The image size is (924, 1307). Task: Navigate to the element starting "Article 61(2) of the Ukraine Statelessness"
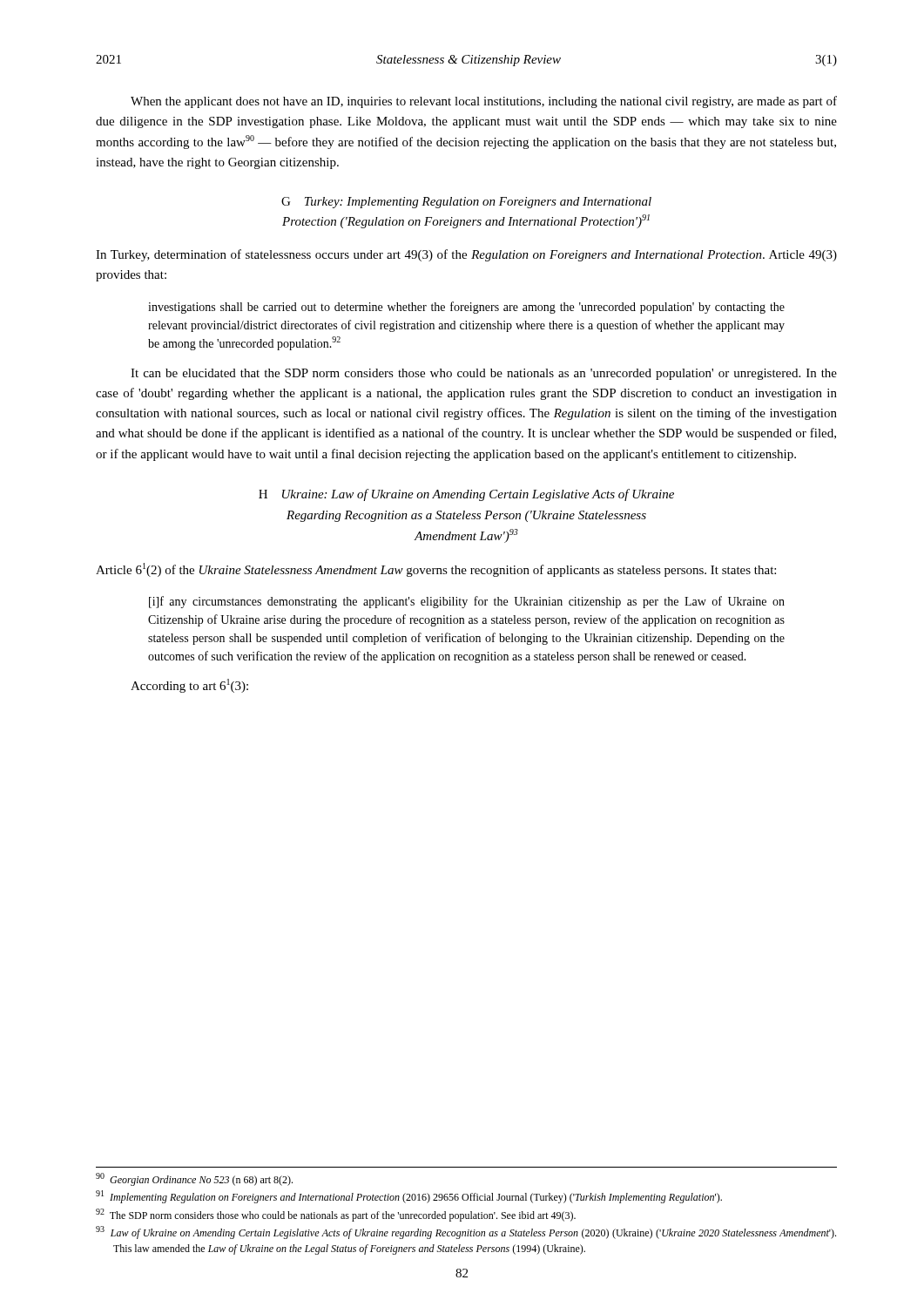[x=437, y=569]
